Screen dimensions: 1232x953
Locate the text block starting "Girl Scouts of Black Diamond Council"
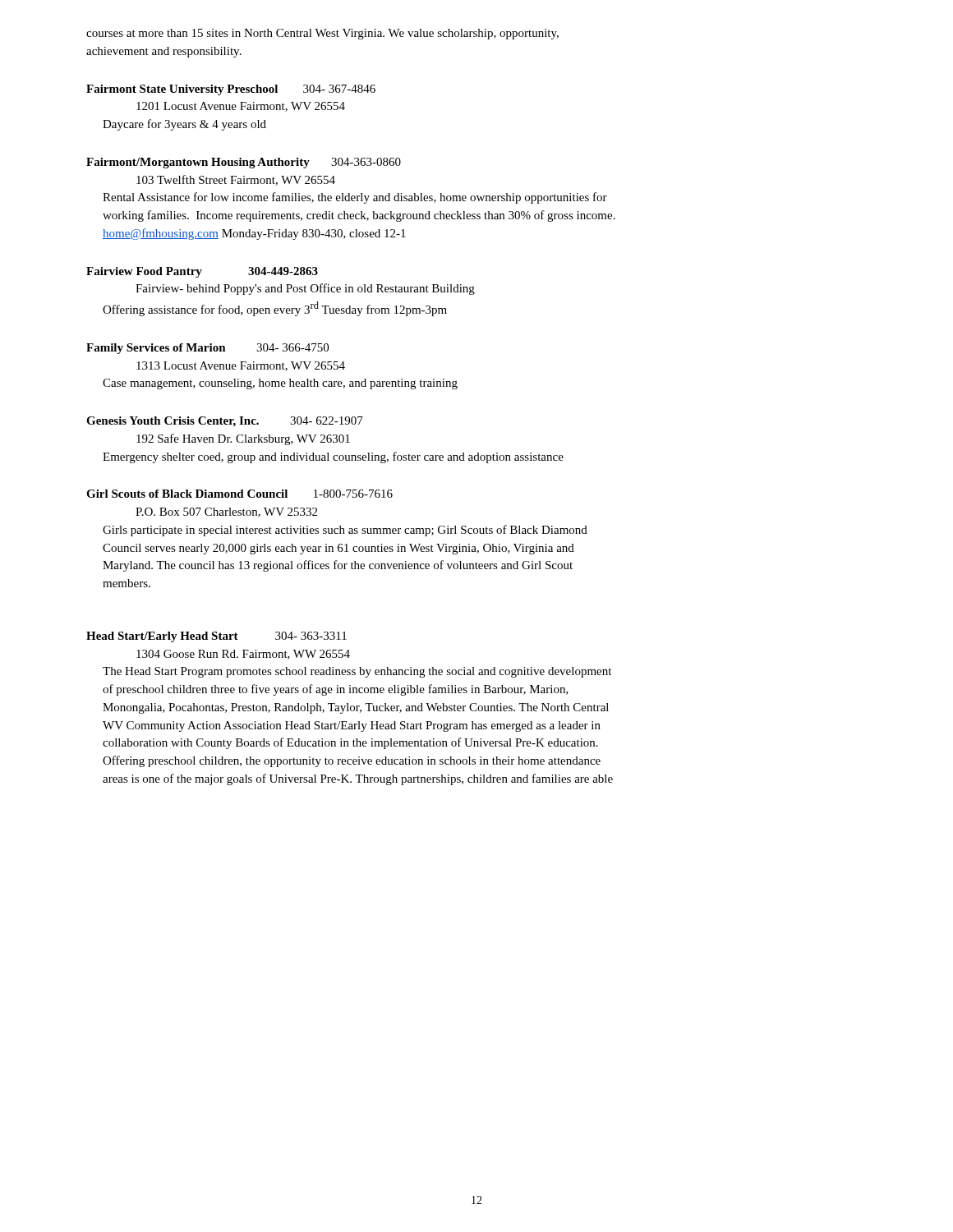click(x=481, y=539)
